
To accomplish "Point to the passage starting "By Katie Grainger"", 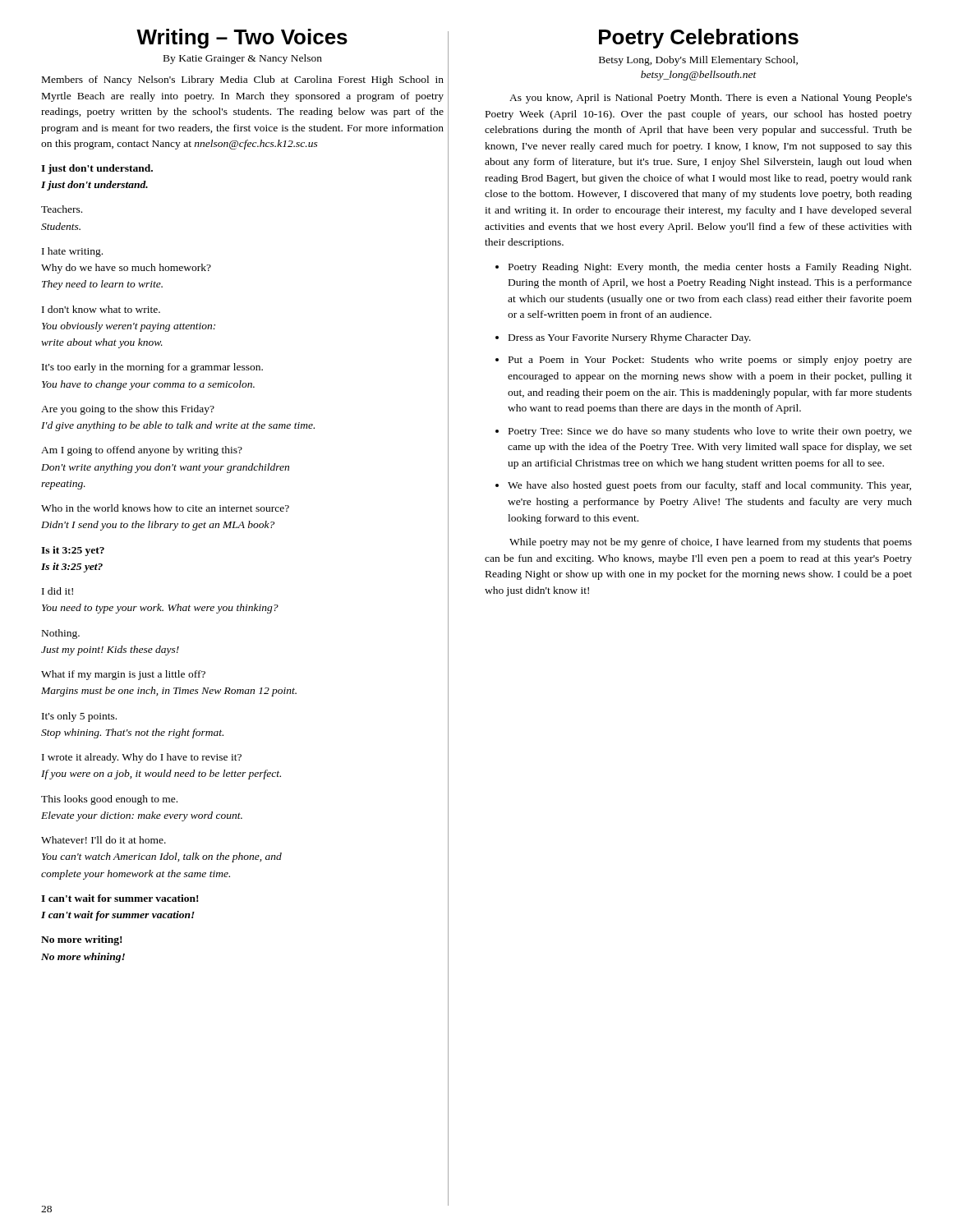I will click(x=242, y=58).
